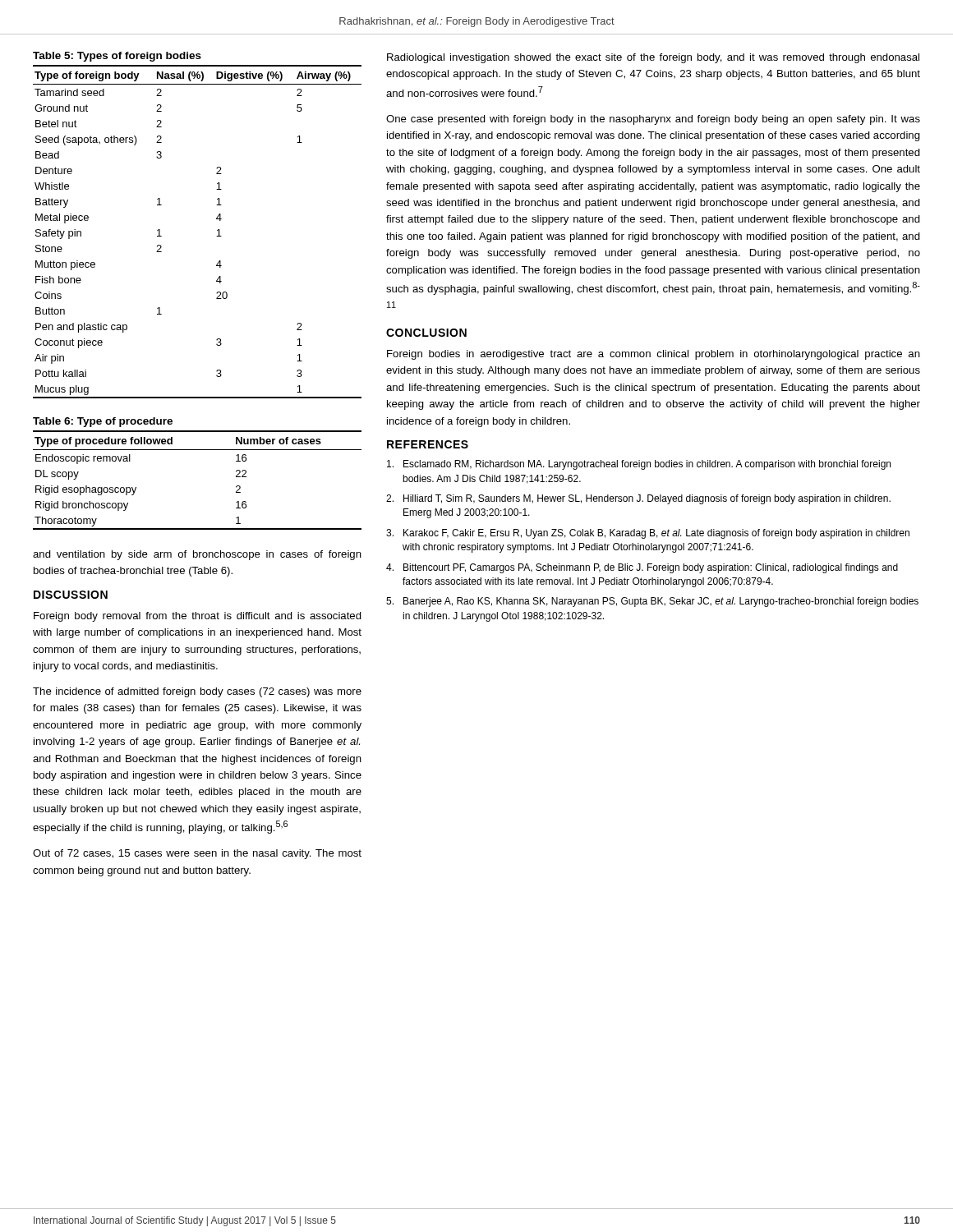Find the text block that says "and ventilation by"
953x1232 pixels.
coord(197,562)
